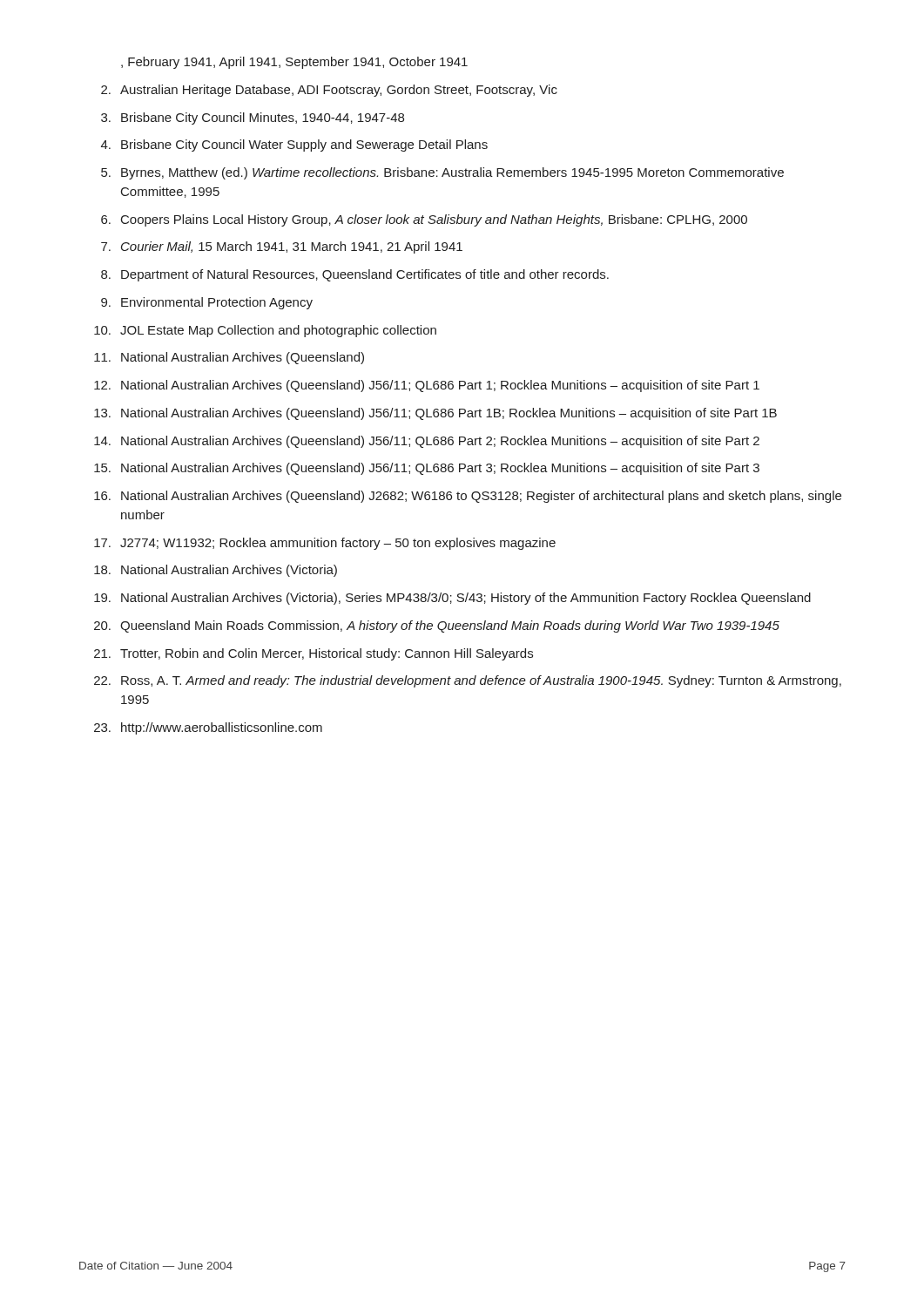Locate the list item containing "4. Brisbane City Council Water"
The height and width of the screenshot is (1307, 924).
click(x=462, y=145)
